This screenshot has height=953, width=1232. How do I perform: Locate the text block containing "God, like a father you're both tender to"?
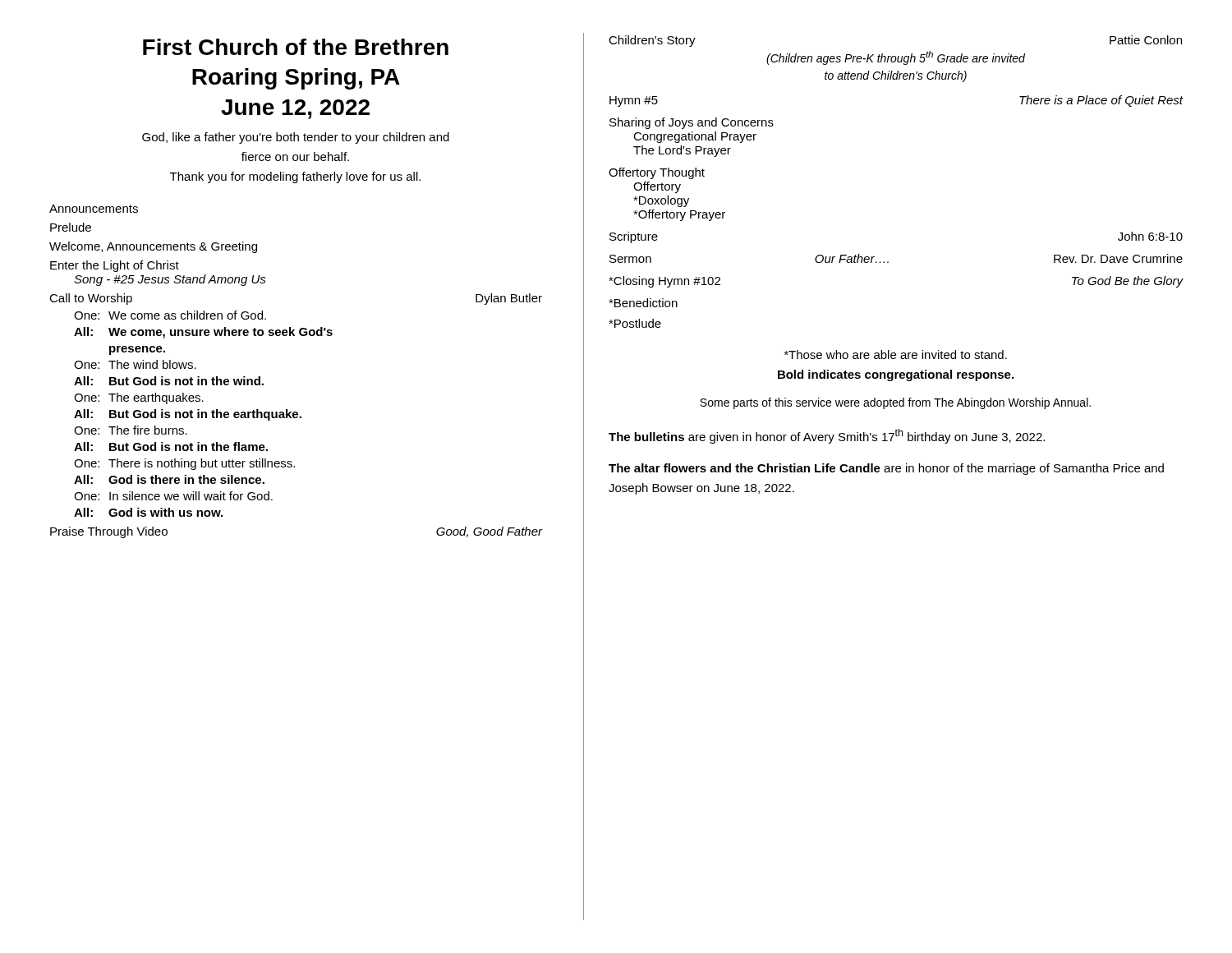click(x=296, y=157)
